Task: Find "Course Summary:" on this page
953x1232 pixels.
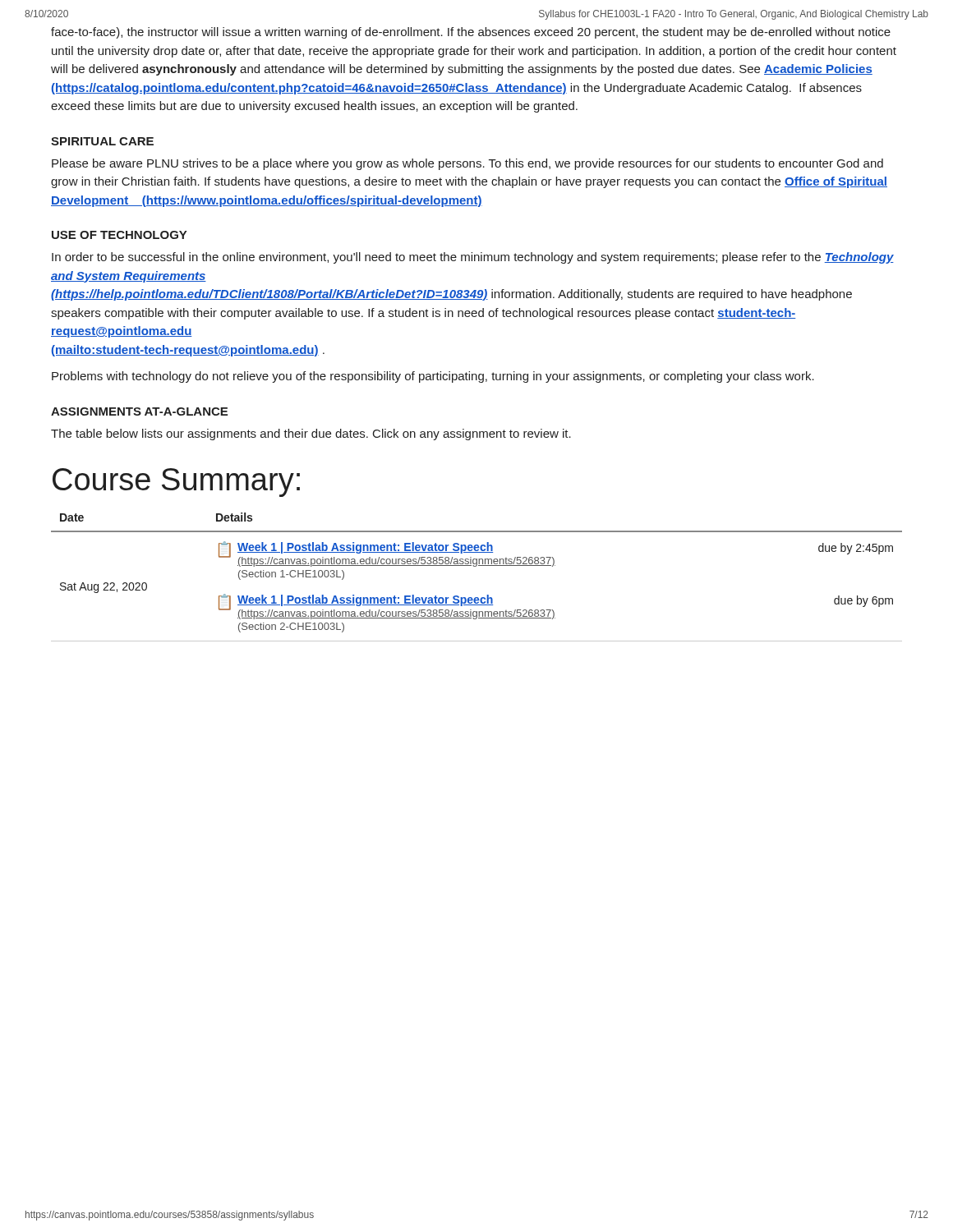Action: (x=177, y=480)
